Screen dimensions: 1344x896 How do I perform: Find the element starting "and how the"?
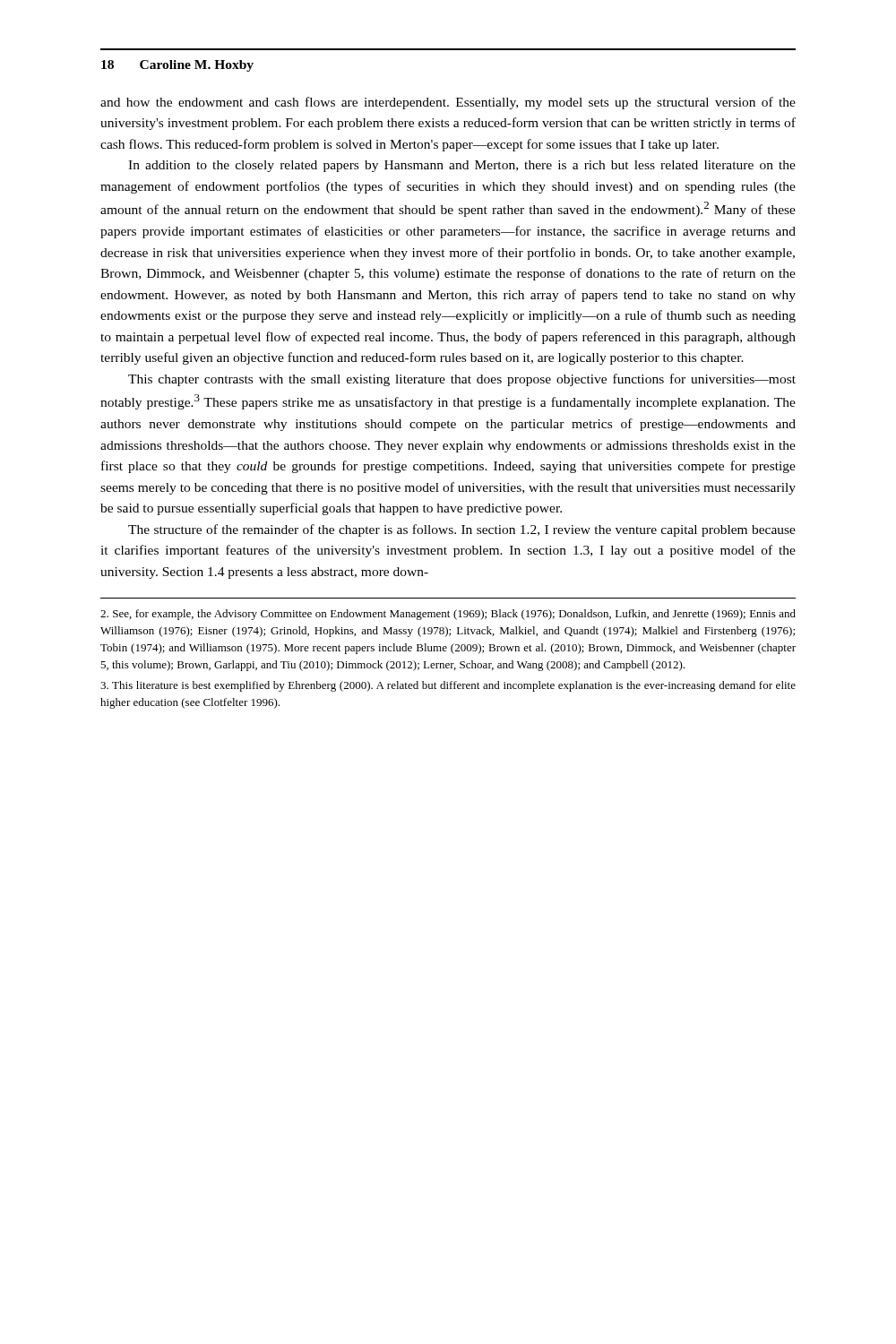coord(448,123)
